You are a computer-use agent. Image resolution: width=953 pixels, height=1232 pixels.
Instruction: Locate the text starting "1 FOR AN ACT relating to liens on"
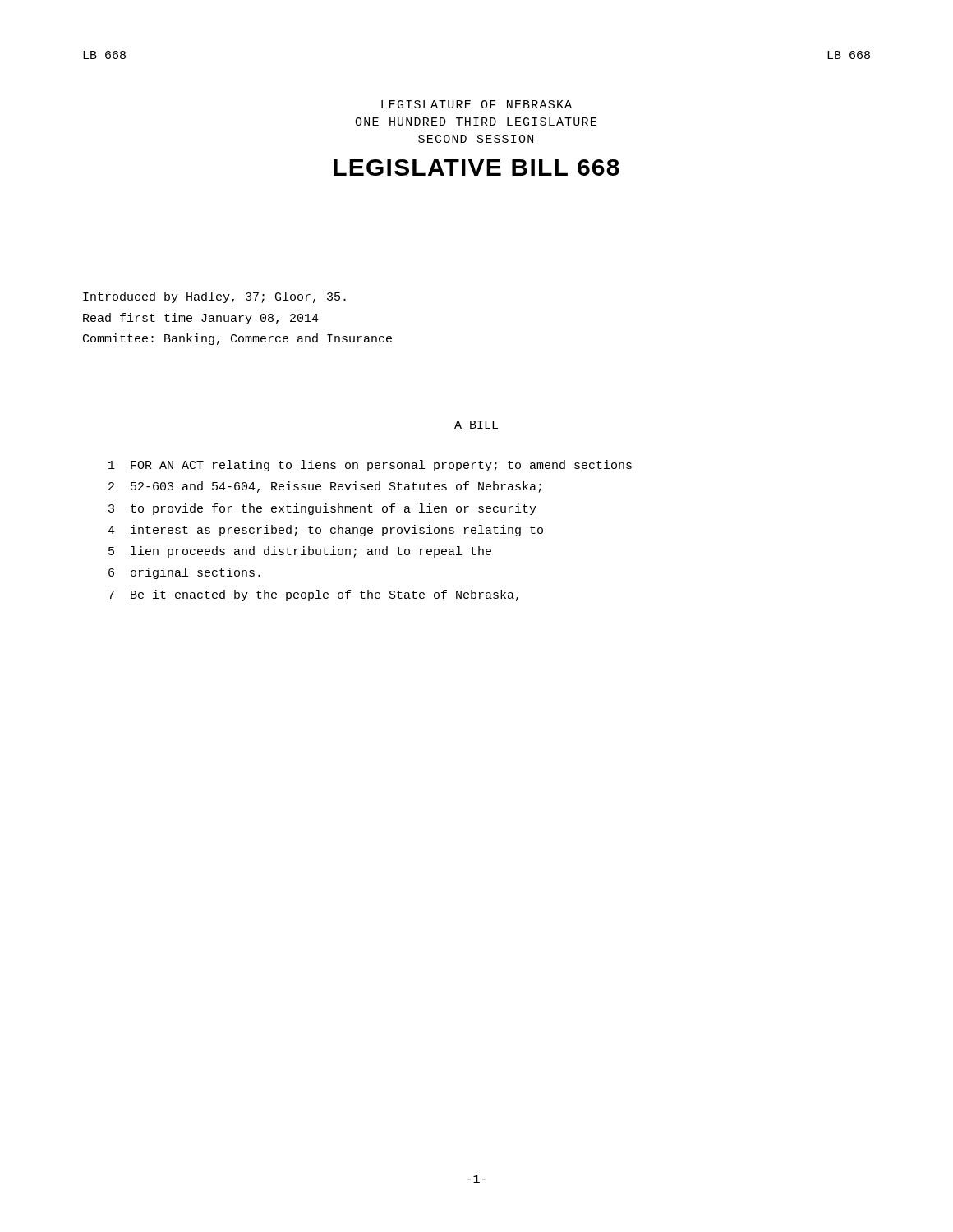pos(476,531)
